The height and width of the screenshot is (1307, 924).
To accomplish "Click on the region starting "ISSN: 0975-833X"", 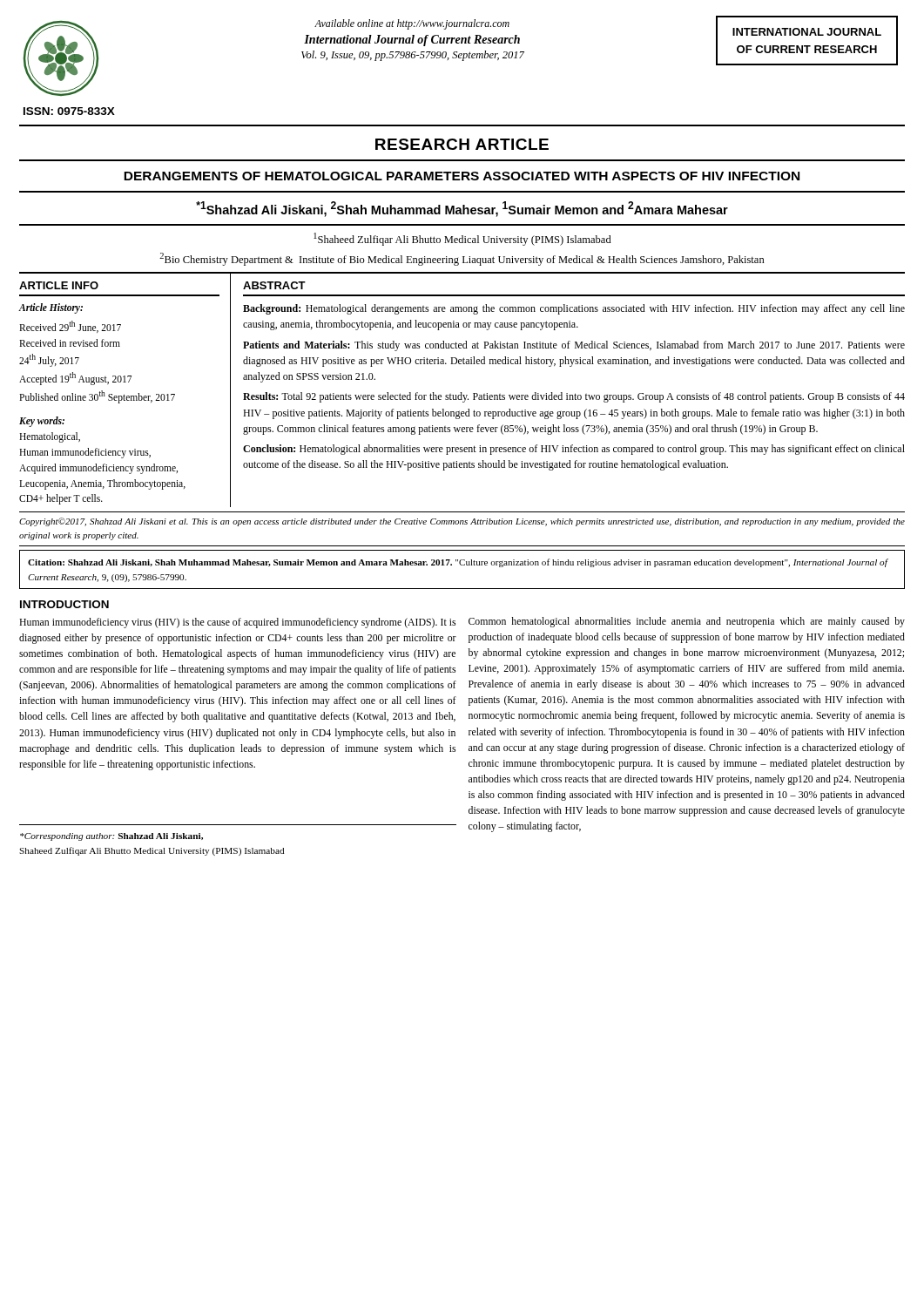I will tap(69, 111).
